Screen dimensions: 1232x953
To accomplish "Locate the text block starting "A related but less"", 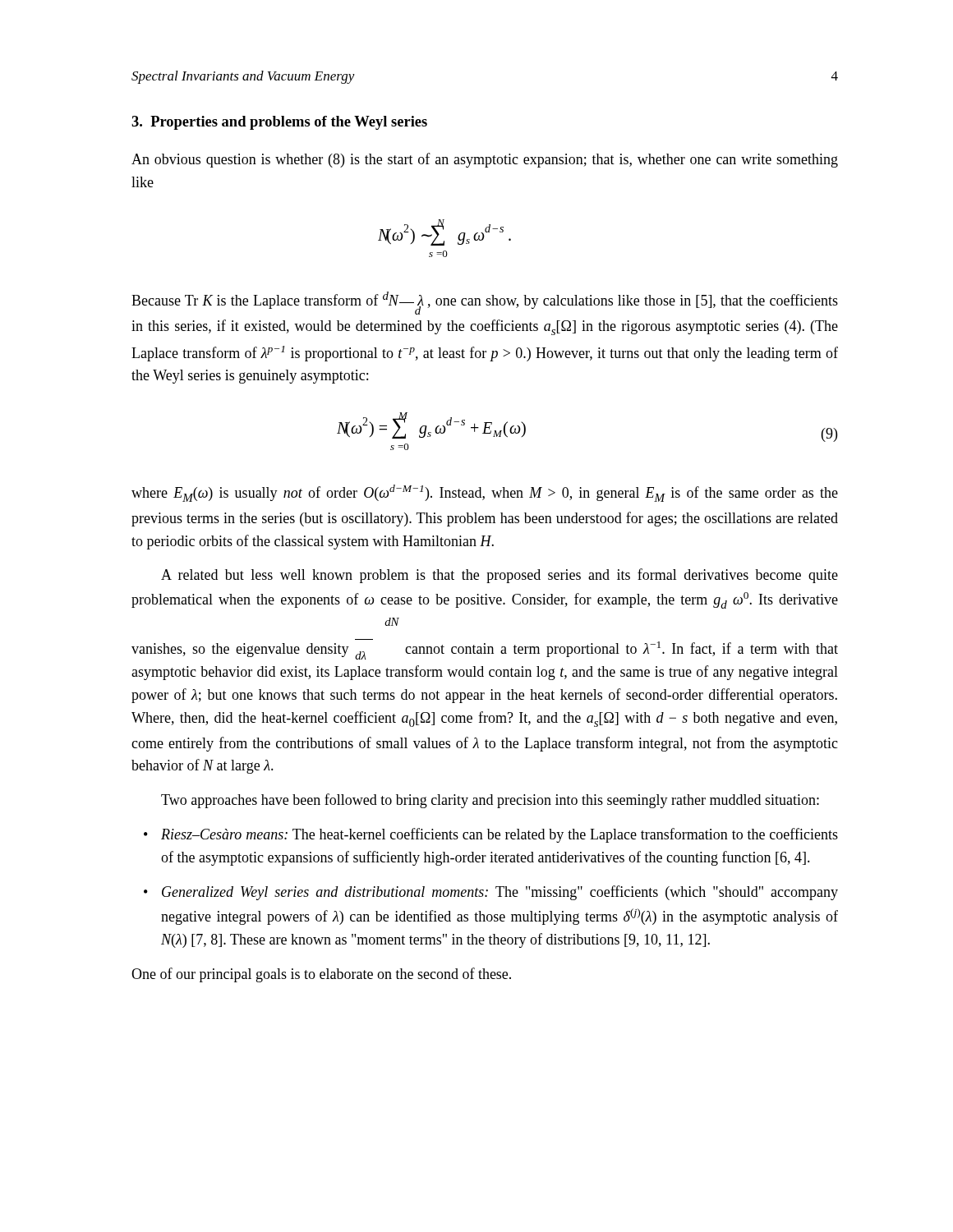I will [485, 671].
